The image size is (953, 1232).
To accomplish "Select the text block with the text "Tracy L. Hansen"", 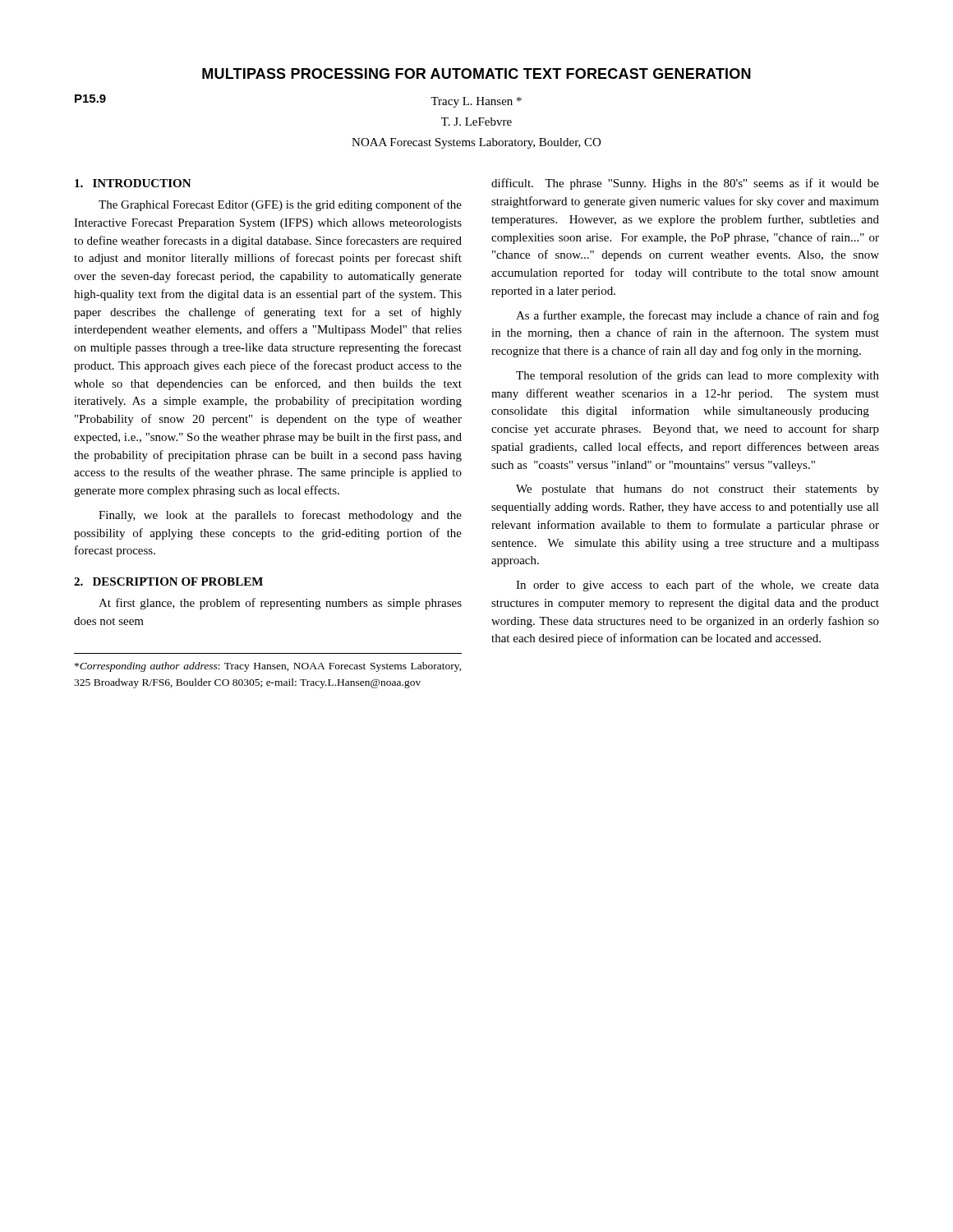I will pos(476,121).
